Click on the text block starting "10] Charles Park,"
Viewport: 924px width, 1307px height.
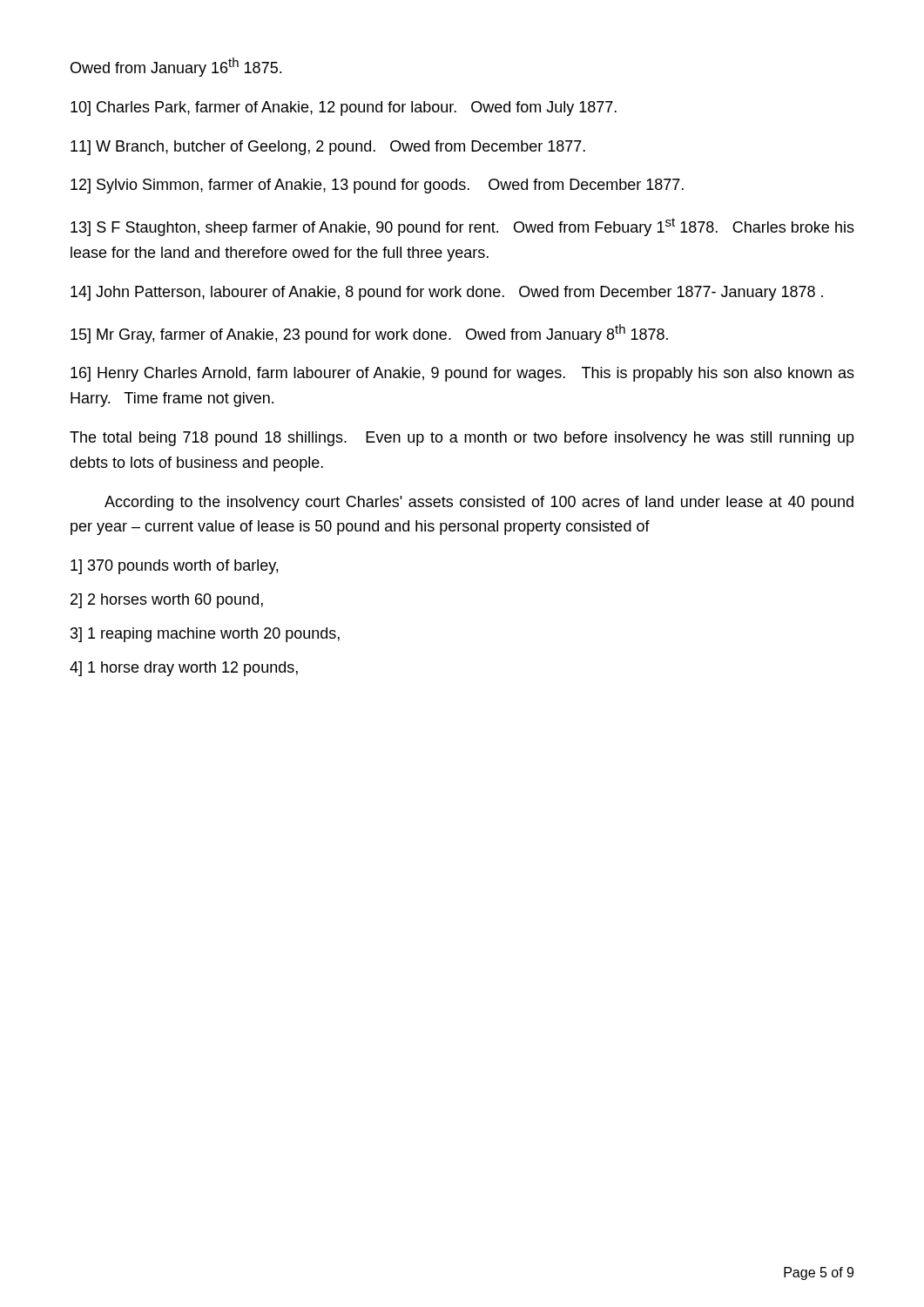coord(344,107)
